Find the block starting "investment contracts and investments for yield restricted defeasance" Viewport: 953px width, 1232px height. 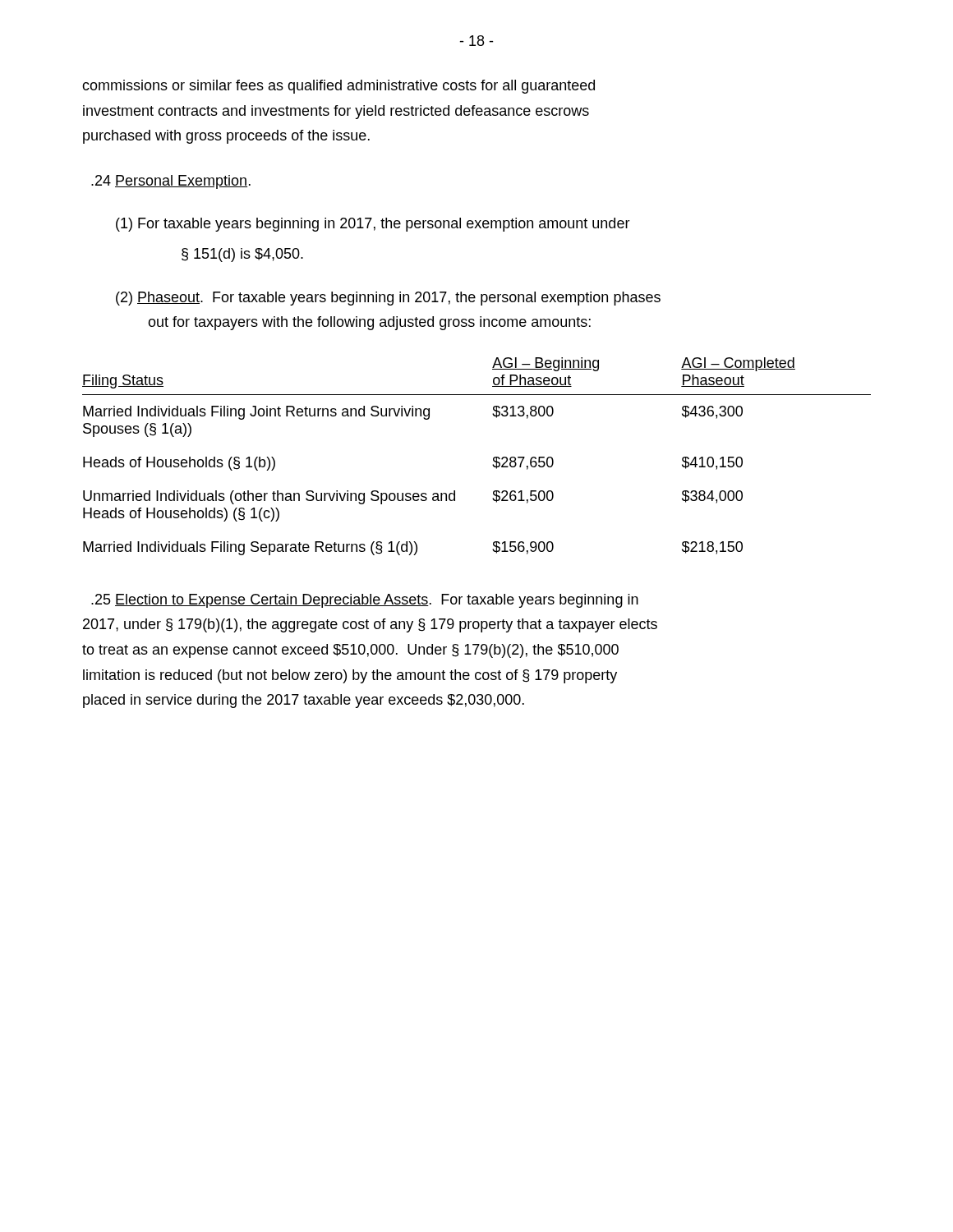(336, 111)
